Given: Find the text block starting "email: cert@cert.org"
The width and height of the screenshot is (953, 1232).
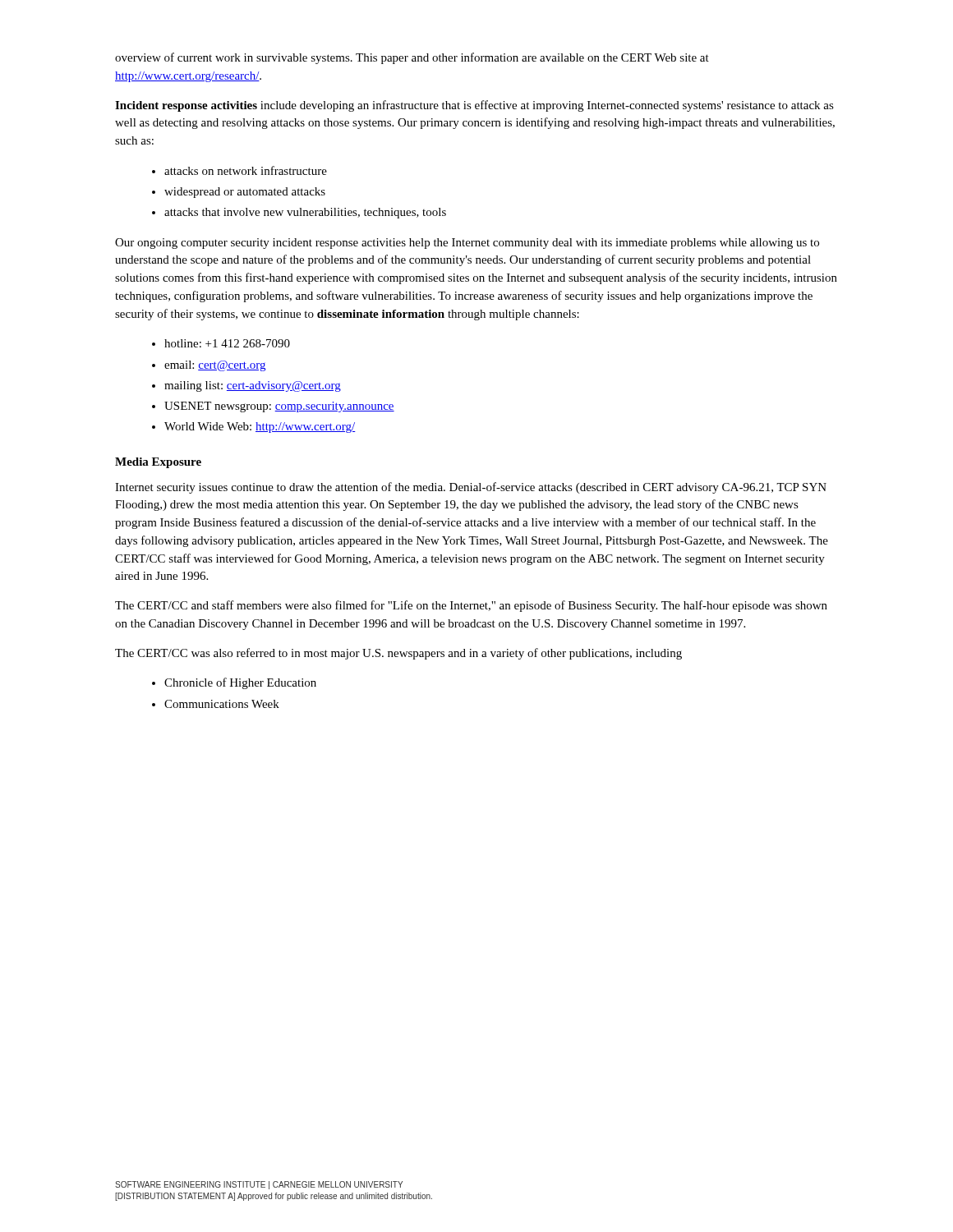Looking at the screenshot, I should click(215, 364).
